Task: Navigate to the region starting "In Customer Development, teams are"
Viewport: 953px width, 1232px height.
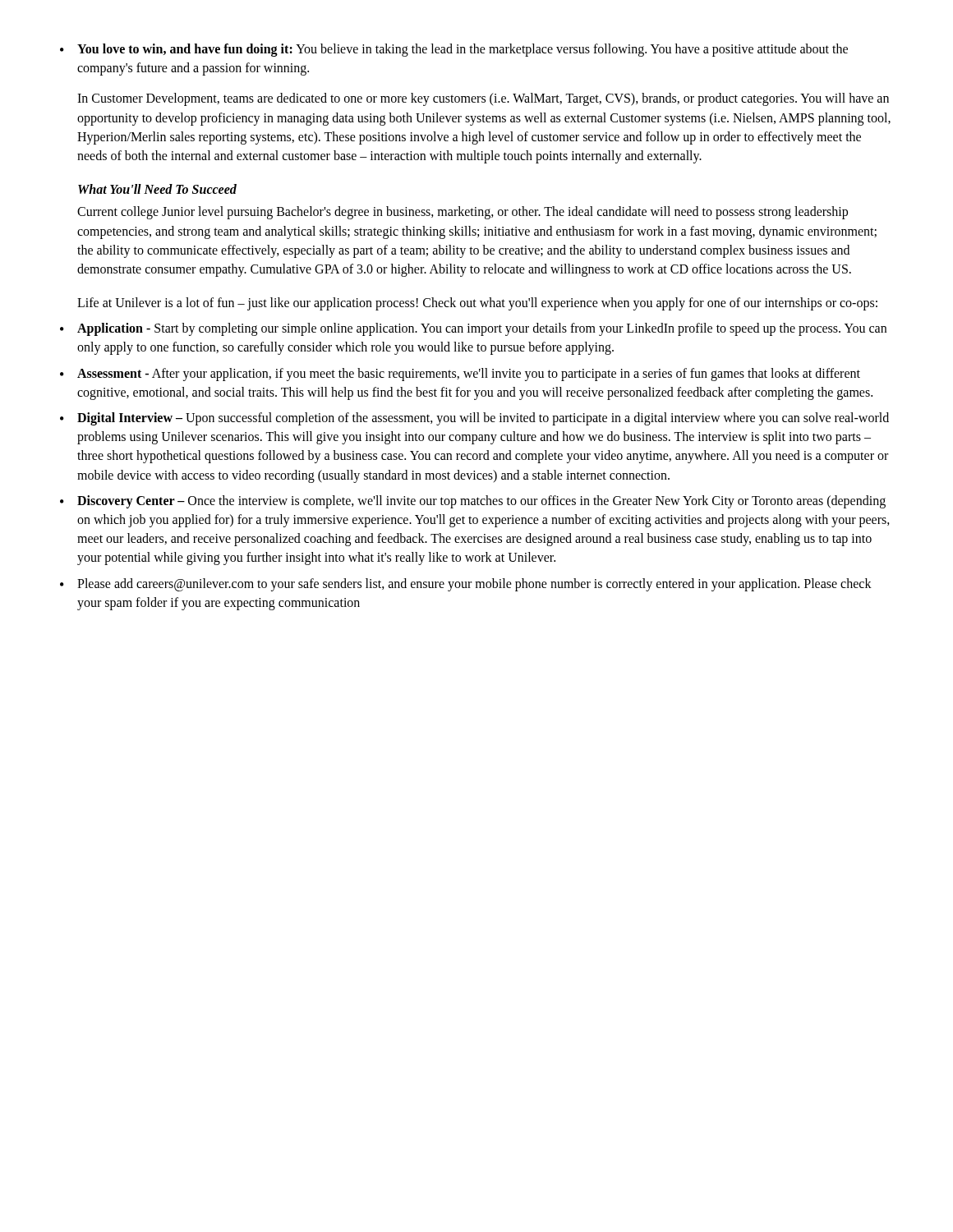Action: pos(484,127)
